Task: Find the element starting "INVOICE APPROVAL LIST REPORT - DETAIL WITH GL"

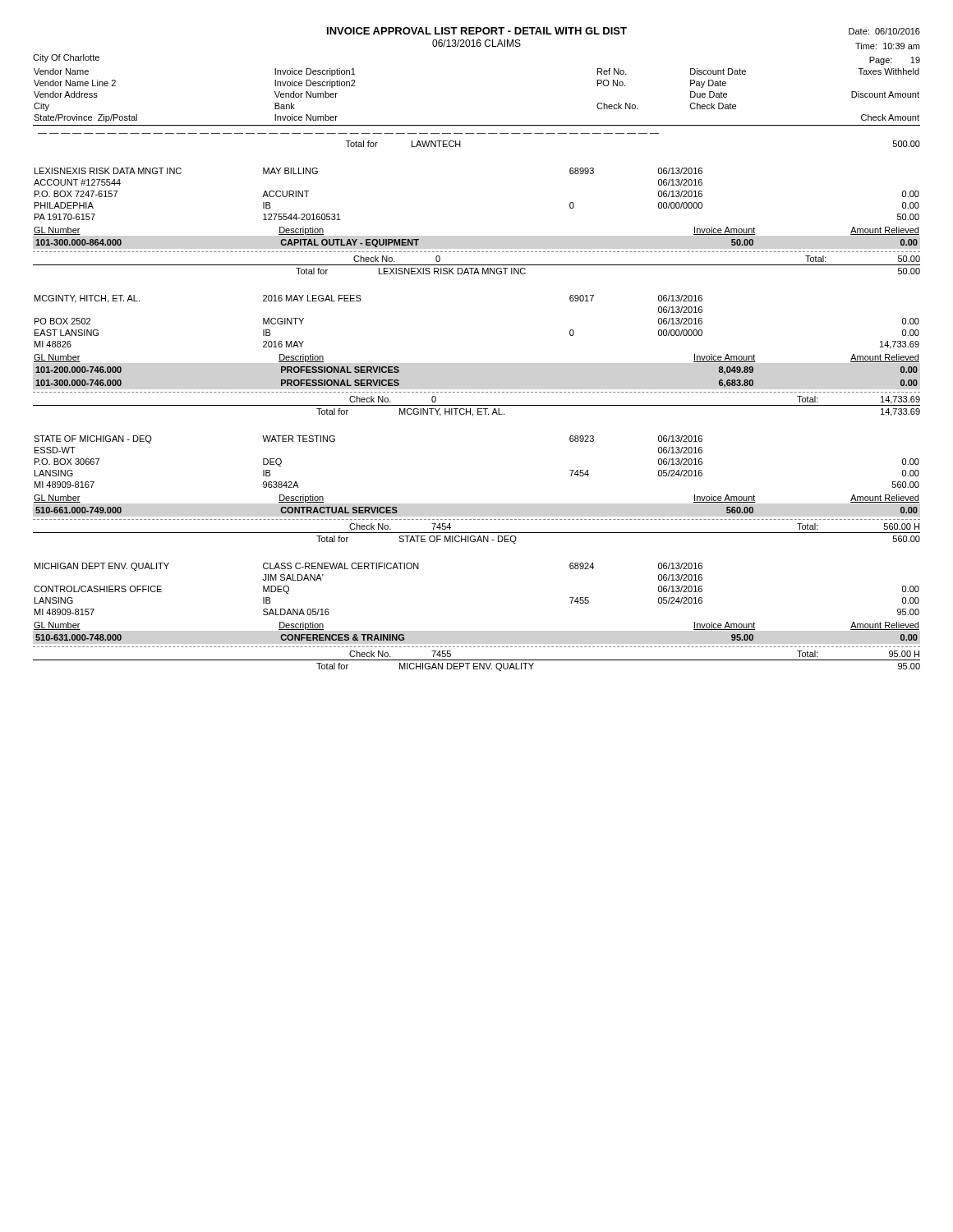Action: (476, 31)
